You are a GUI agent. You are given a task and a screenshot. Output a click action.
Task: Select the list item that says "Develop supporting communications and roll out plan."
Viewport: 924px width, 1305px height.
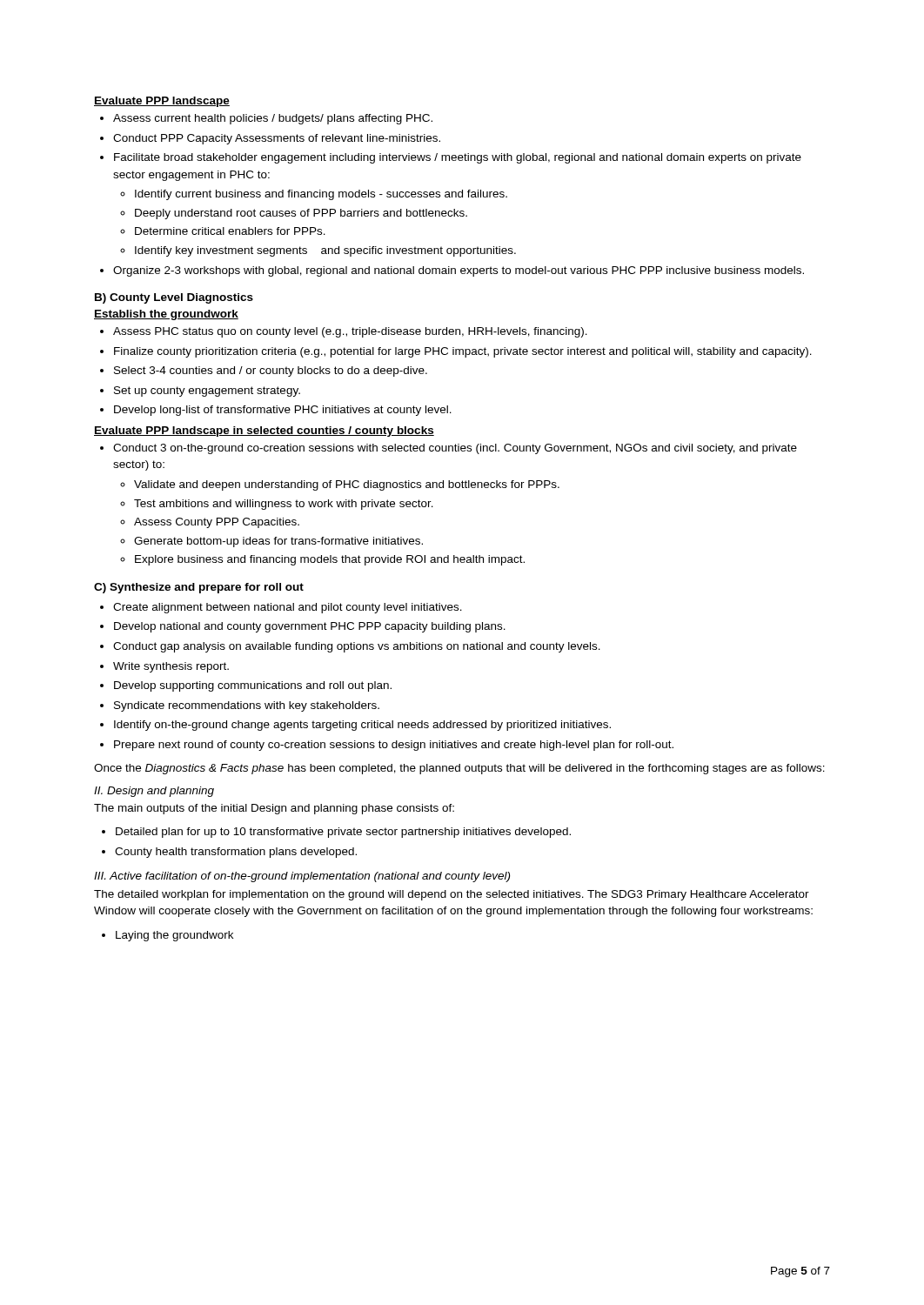(253, 685)
